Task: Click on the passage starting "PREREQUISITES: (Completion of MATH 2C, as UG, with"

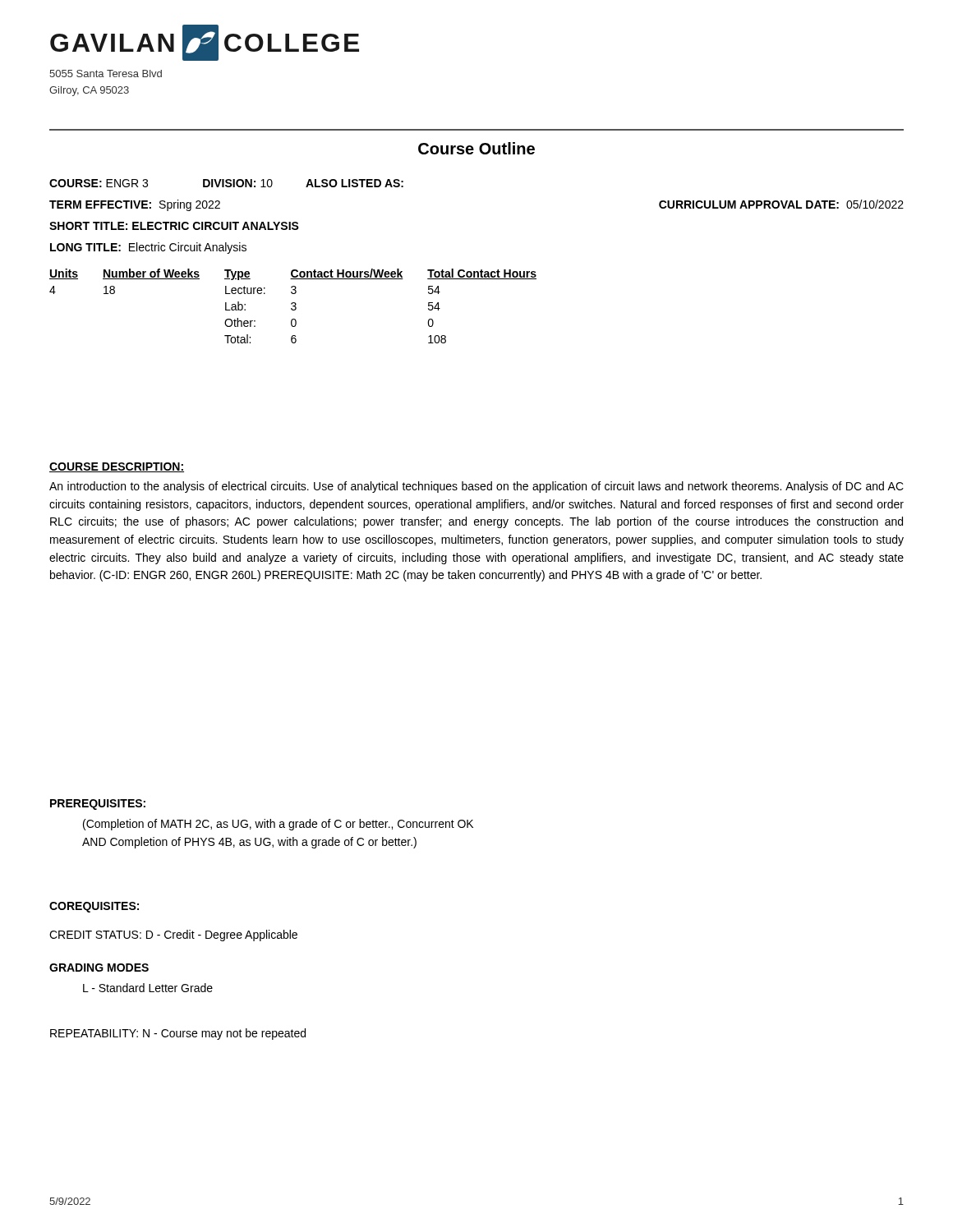Action: tap(476, 824)
